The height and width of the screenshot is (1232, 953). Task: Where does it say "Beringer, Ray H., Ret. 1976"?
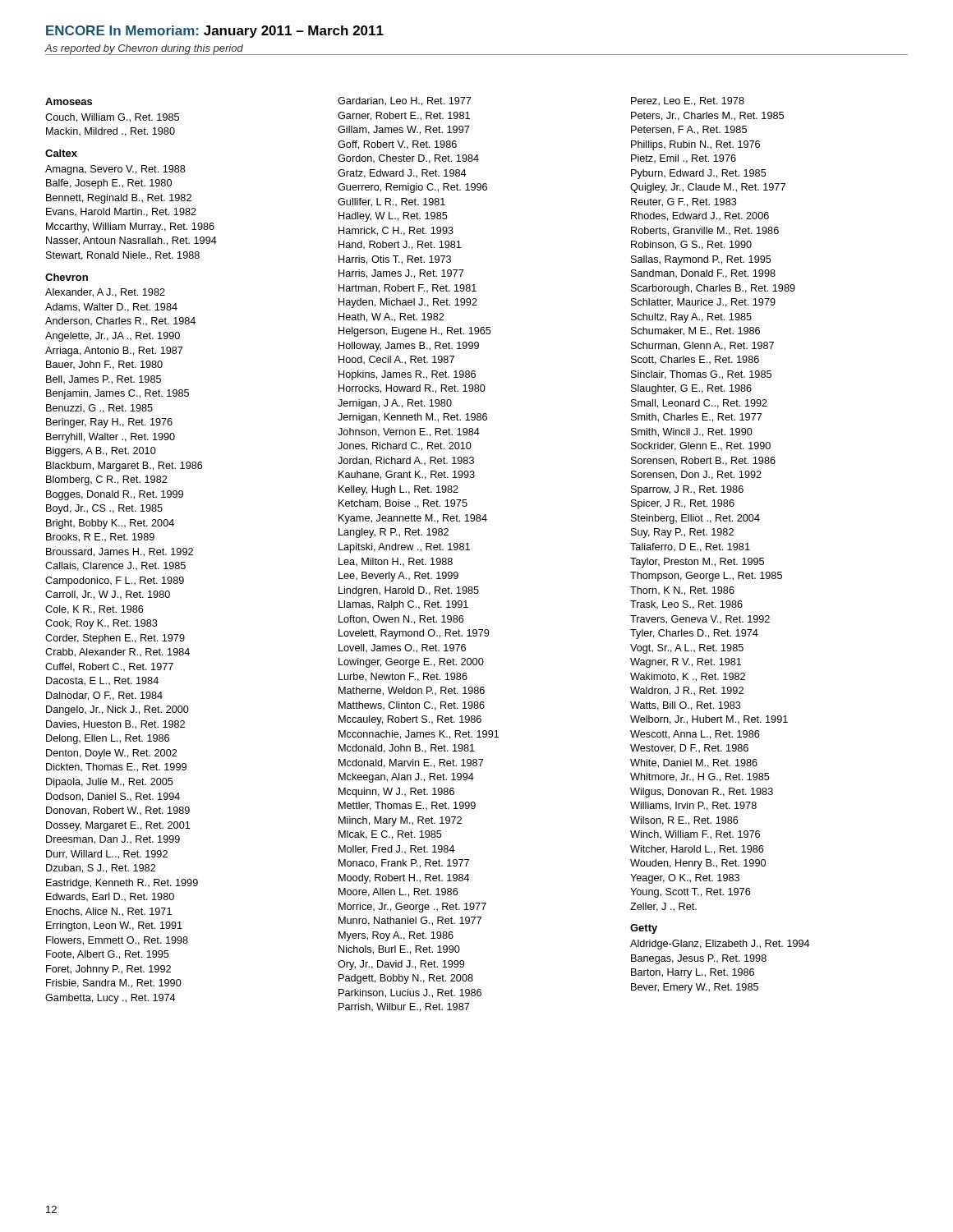109,422
